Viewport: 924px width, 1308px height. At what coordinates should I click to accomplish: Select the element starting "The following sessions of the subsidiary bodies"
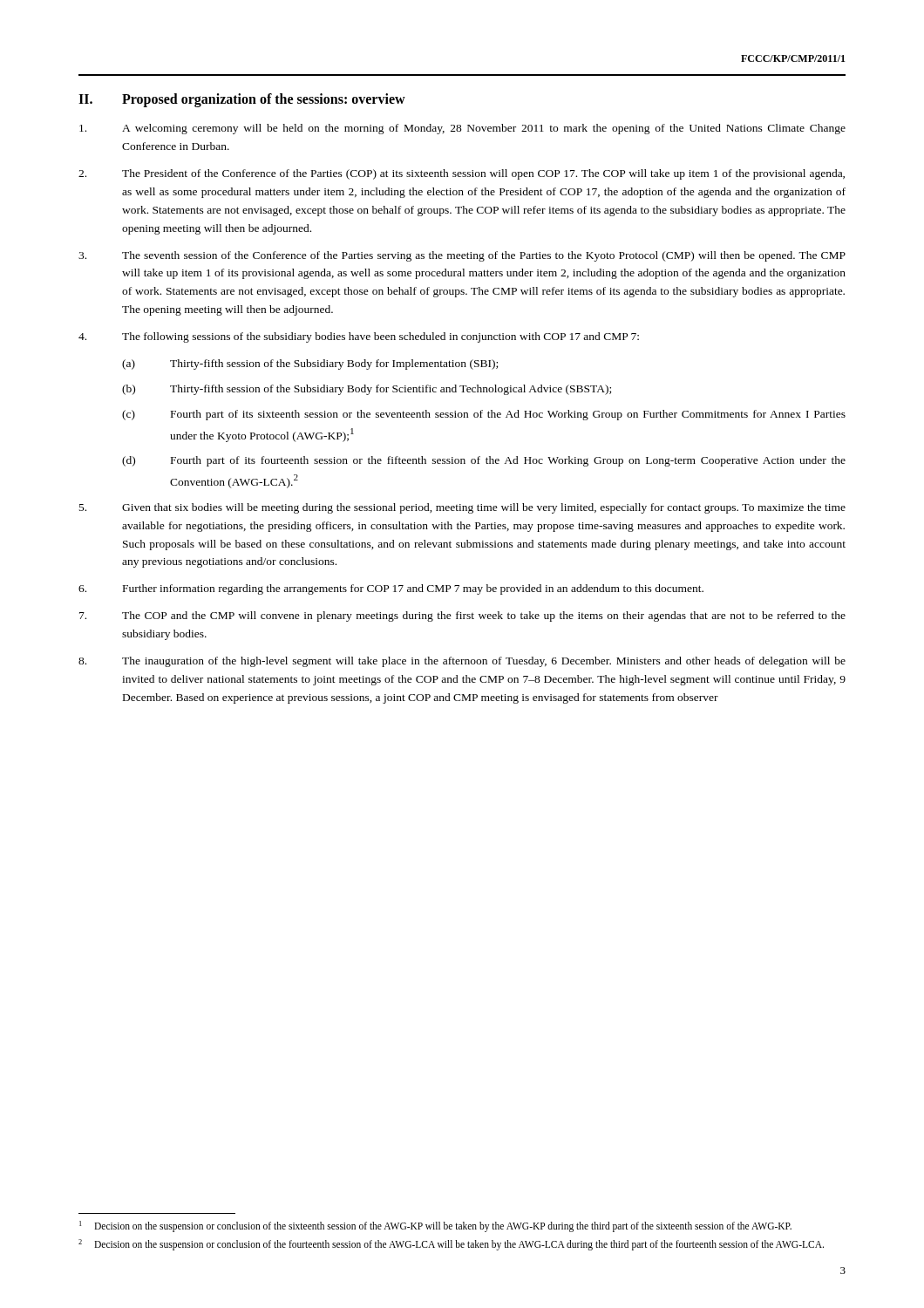click(462, 337)
